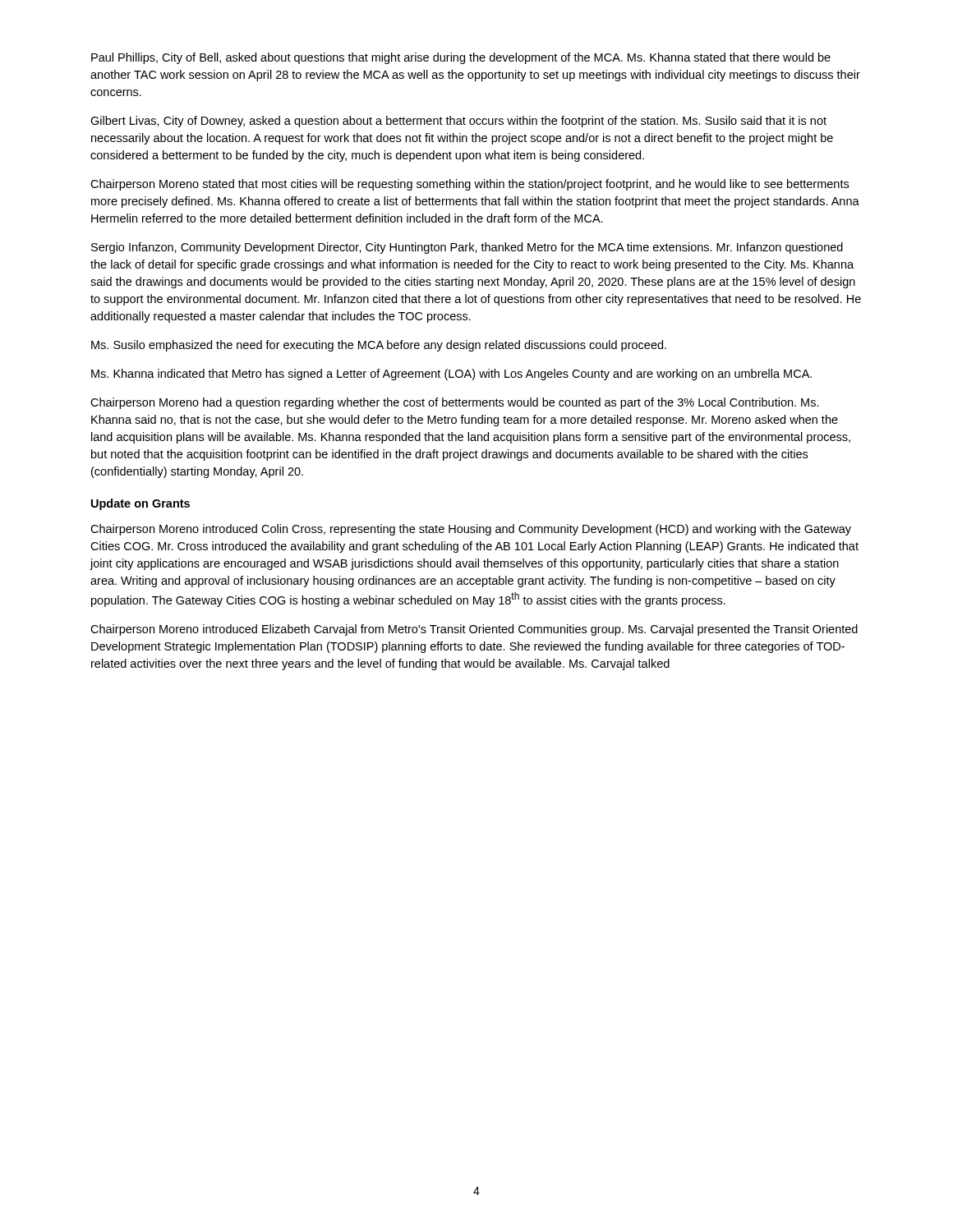953x1232 pixels.
Task: Locate the block of text that opens with "Paul Phillips, City"
Action: (475, 75)
